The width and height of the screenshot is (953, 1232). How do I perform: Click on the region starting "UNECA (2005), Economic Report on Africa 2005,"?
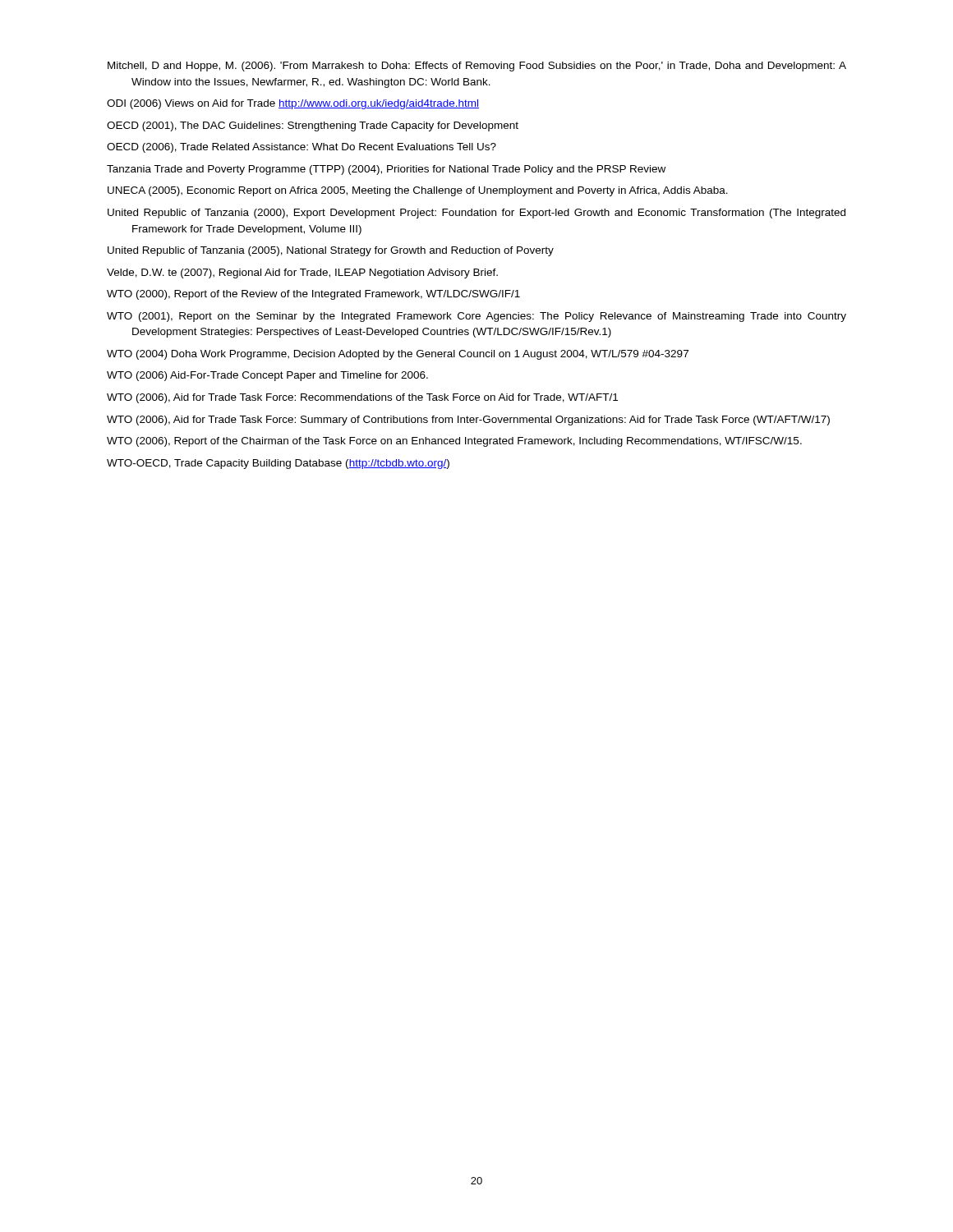coord(418,190)
